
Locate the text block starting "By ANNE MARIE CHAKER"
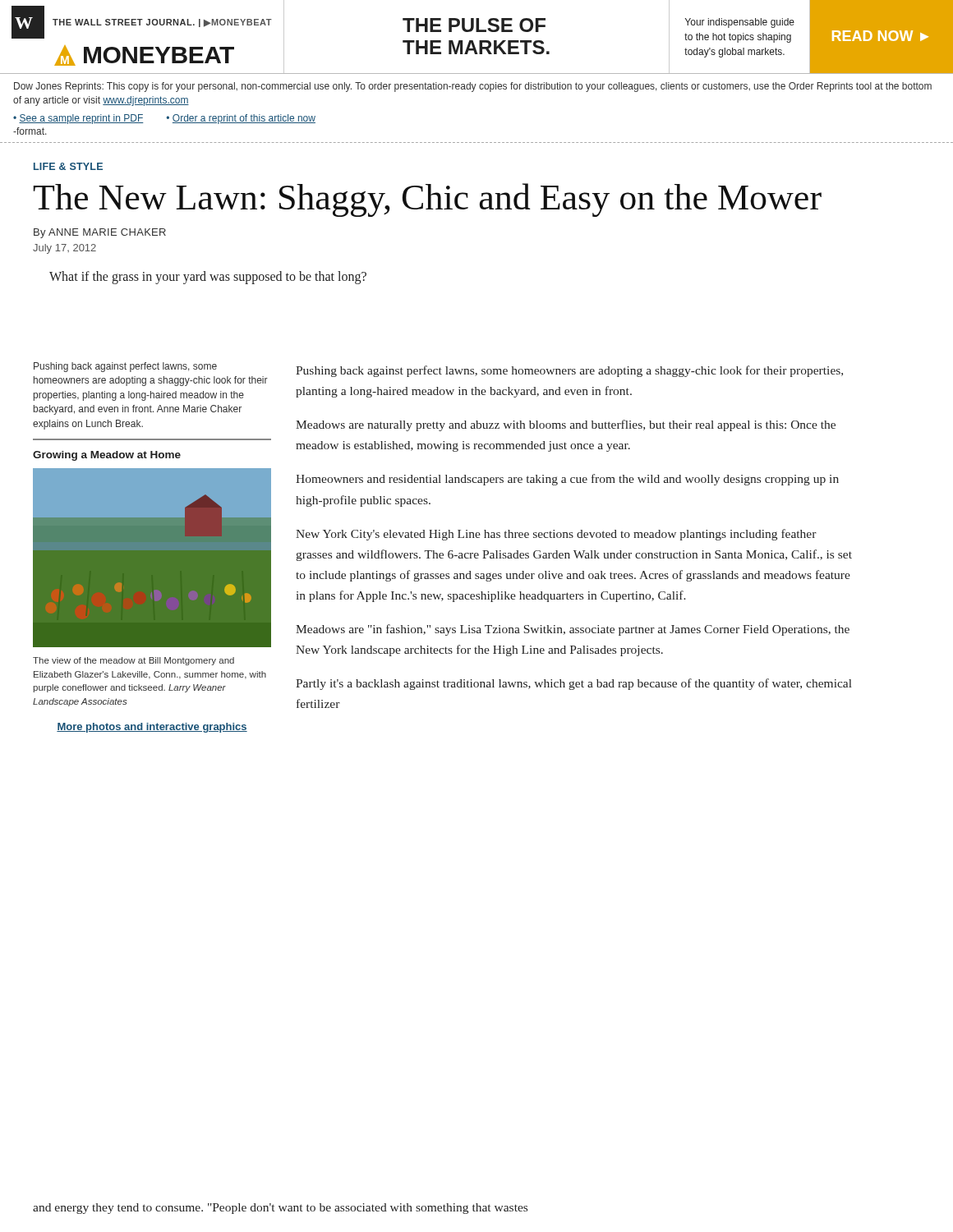tap(100, 232)
